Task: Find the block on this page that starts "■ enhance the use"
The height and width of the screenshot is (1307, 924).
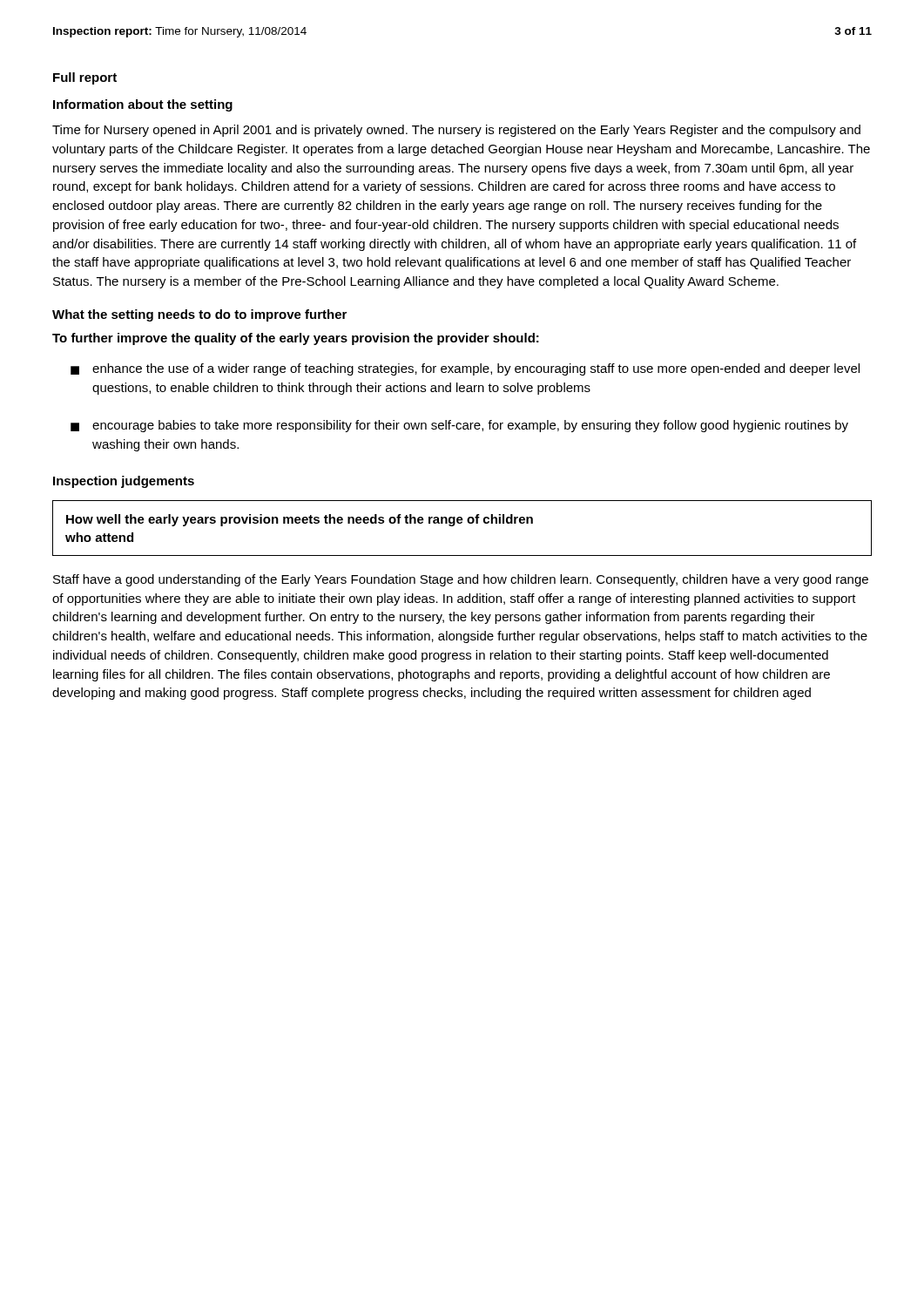Action: point(471,378)
